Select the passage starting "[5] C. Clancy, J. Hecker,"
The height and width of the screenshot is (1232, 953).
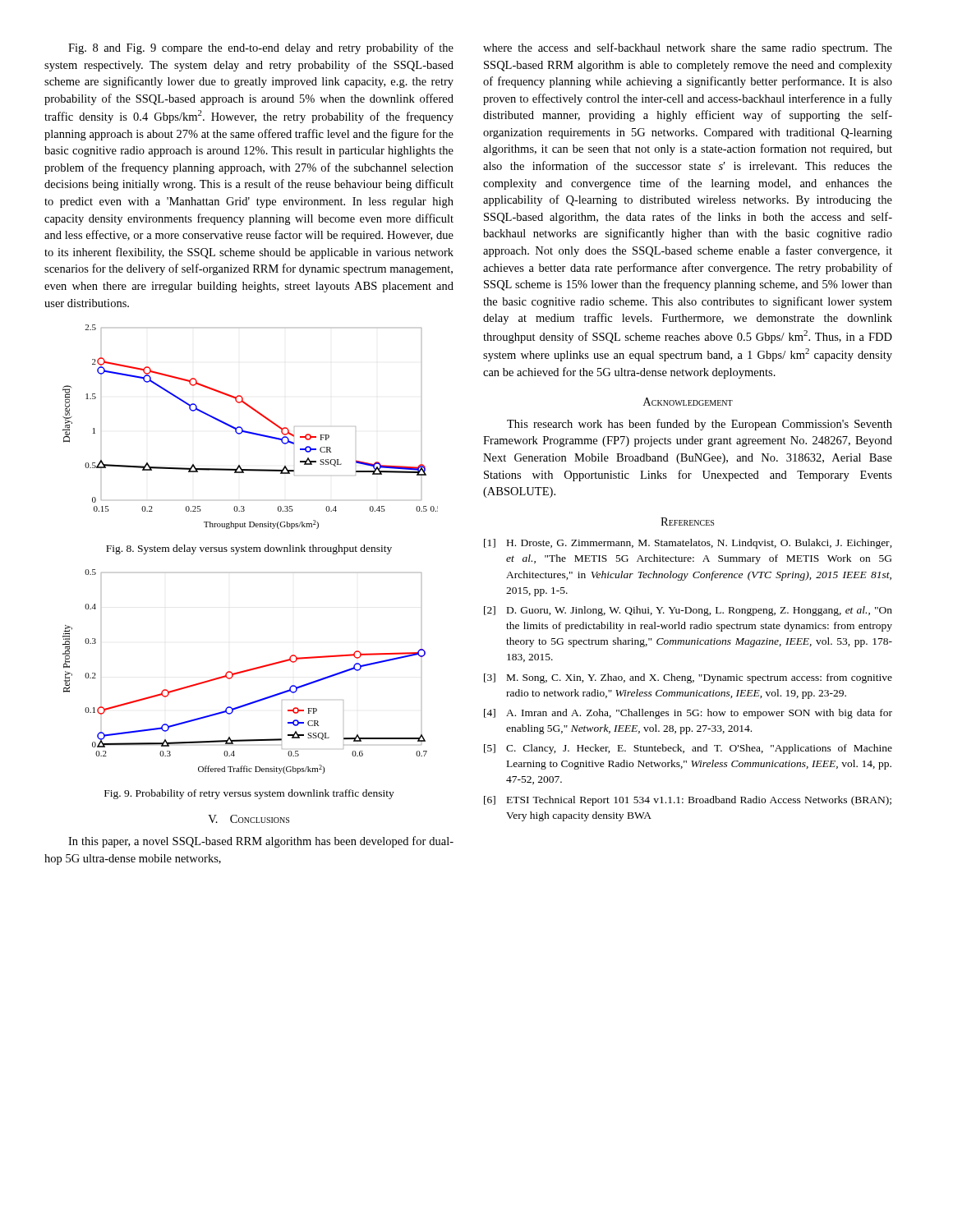[688, 764]
